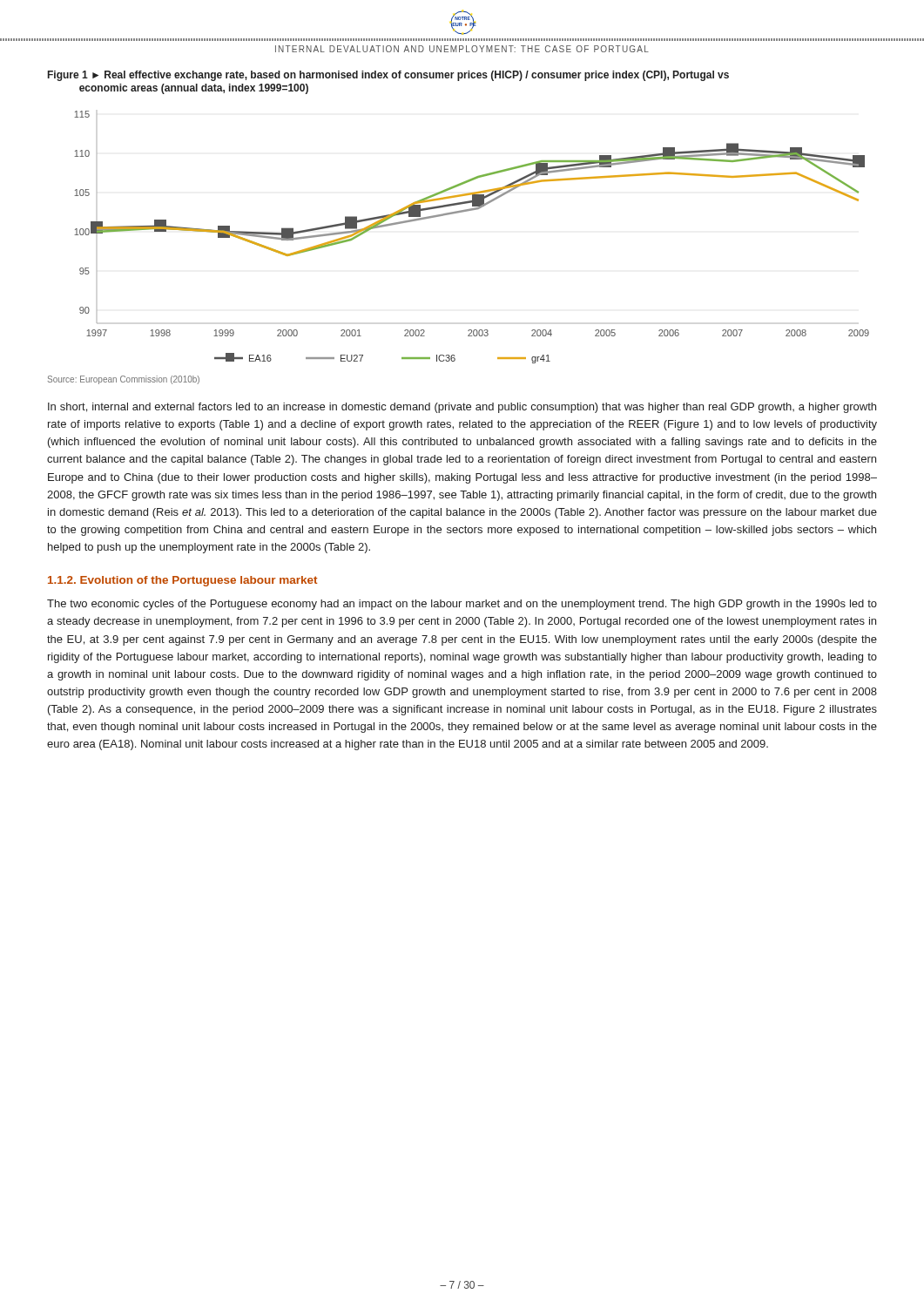Image resolution: width=924 pixels, height=1307 pixels.
Task: Navigate to the text starting "Figure 1 ► Real effective exchange rate,"
Action: click(388, 81)
